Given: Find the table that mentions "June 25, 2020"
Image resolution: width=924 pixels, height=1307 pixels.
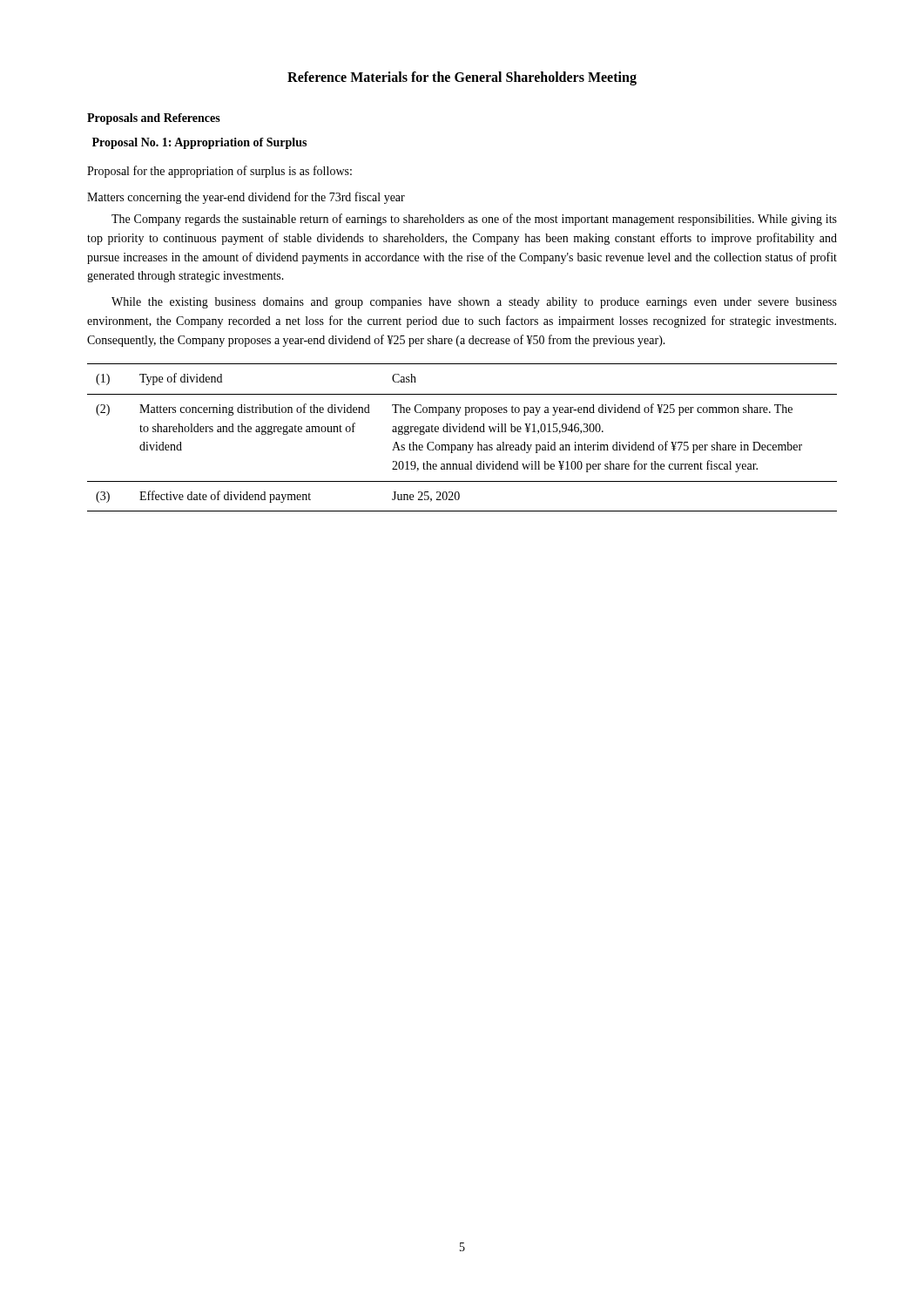Looking at the screenshot, I should click(x=462, y=438).
